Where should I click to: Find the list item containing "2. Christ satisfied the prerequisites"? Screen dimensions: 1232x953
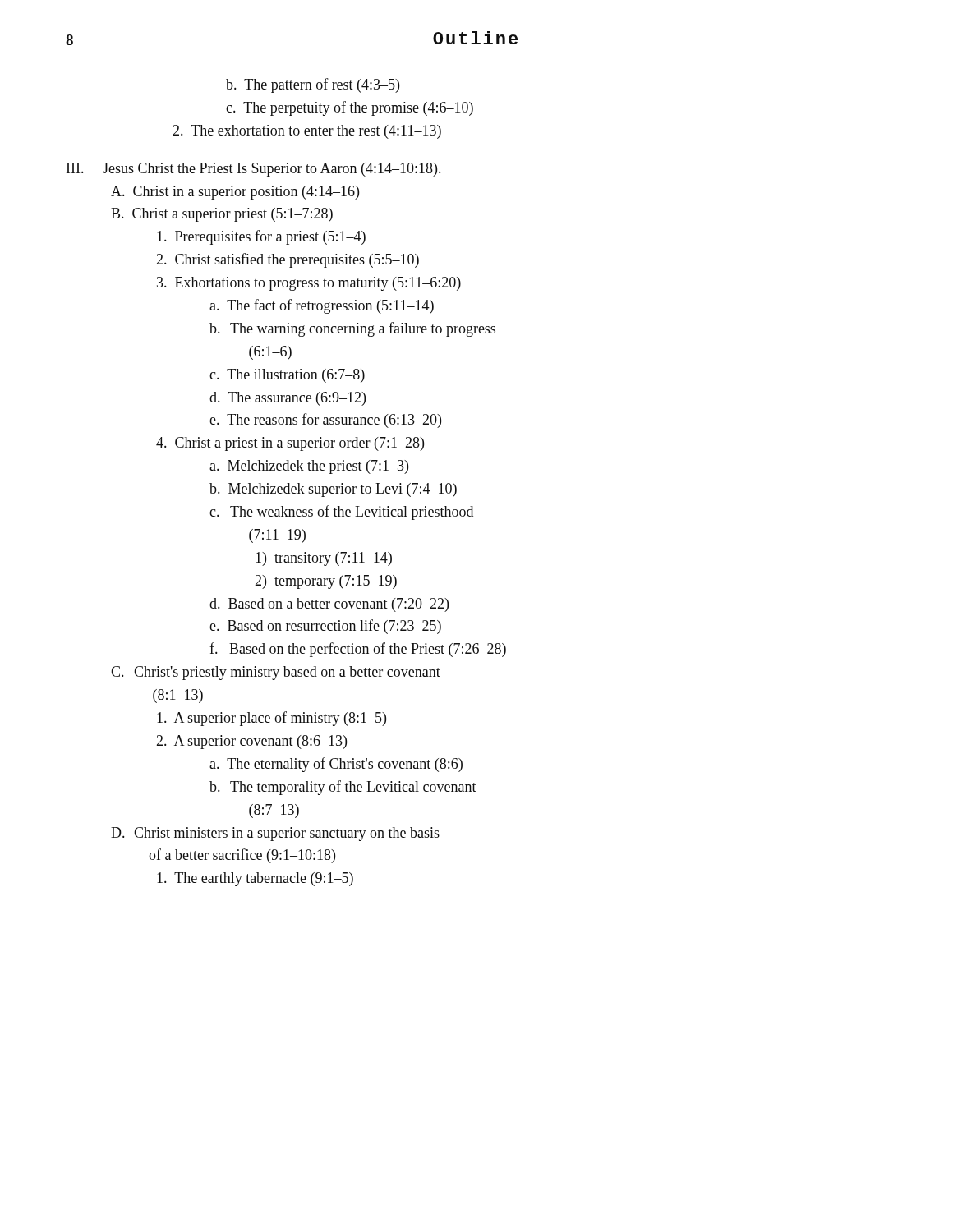(x=288, y=260)
